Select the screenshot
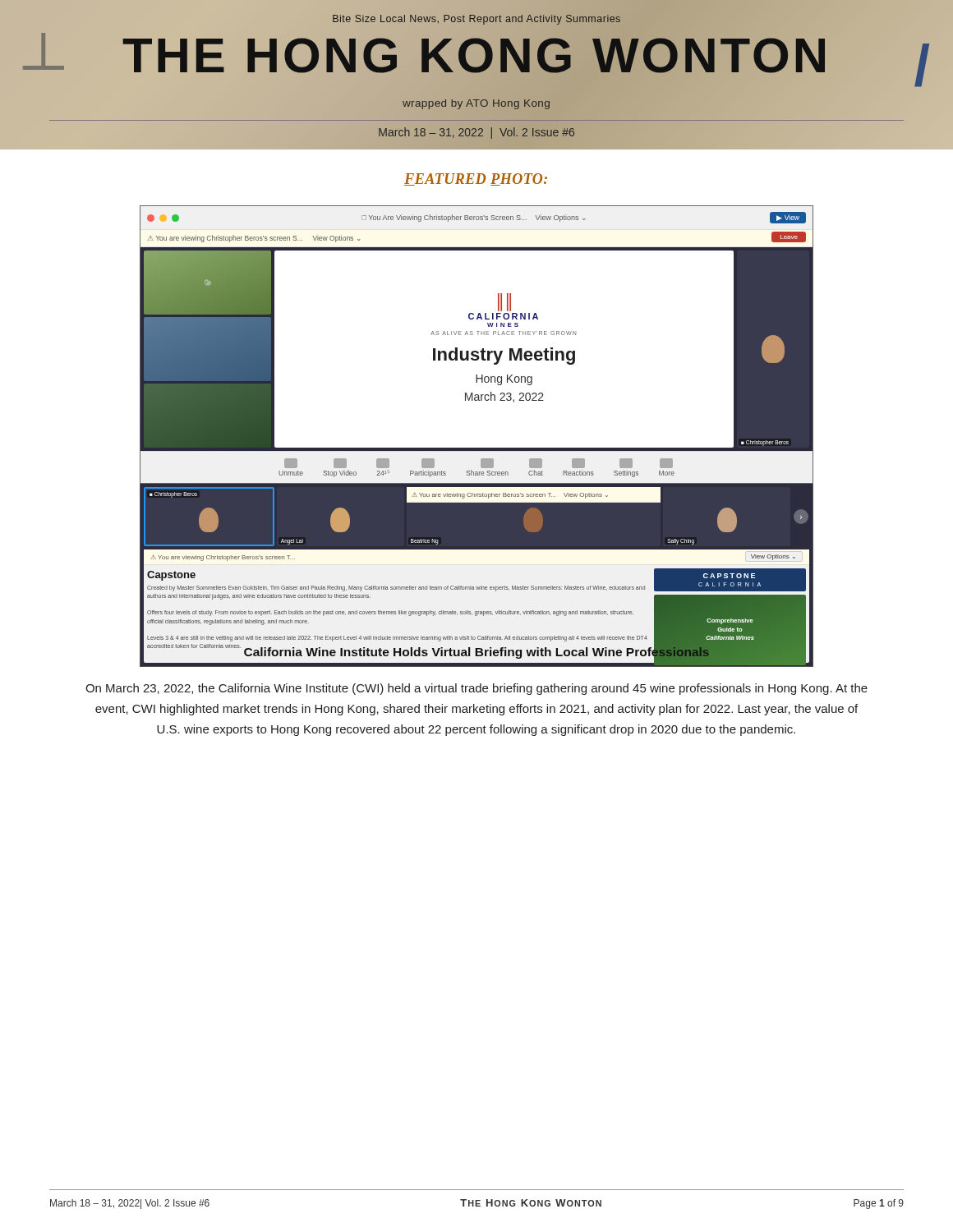Image resolution: width=953 pixels, height=1232 pixels. 476,436
